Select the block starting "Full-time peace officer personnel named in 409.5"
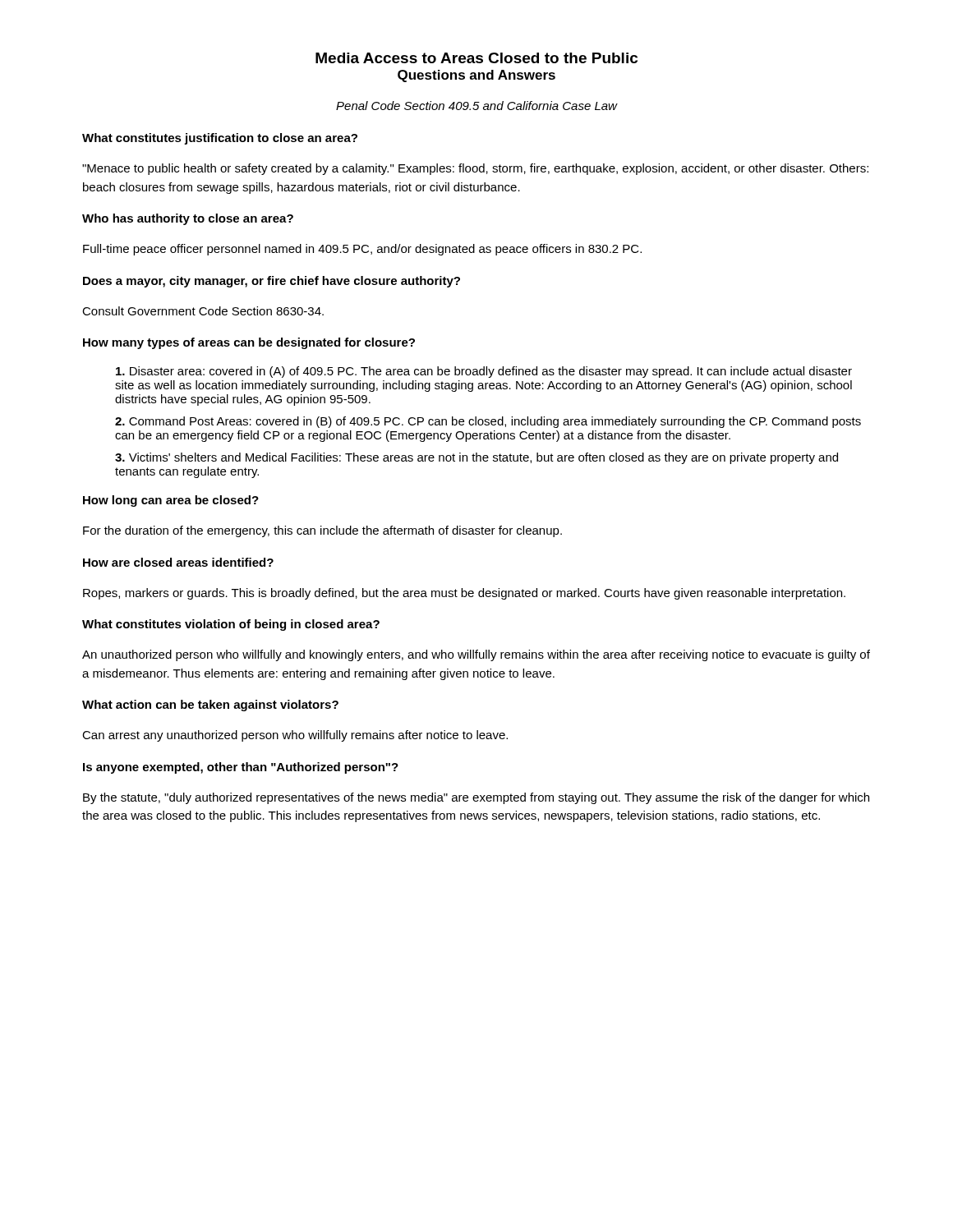The height and width of the screenshot is (1232, 953). (x=476, y=249)
